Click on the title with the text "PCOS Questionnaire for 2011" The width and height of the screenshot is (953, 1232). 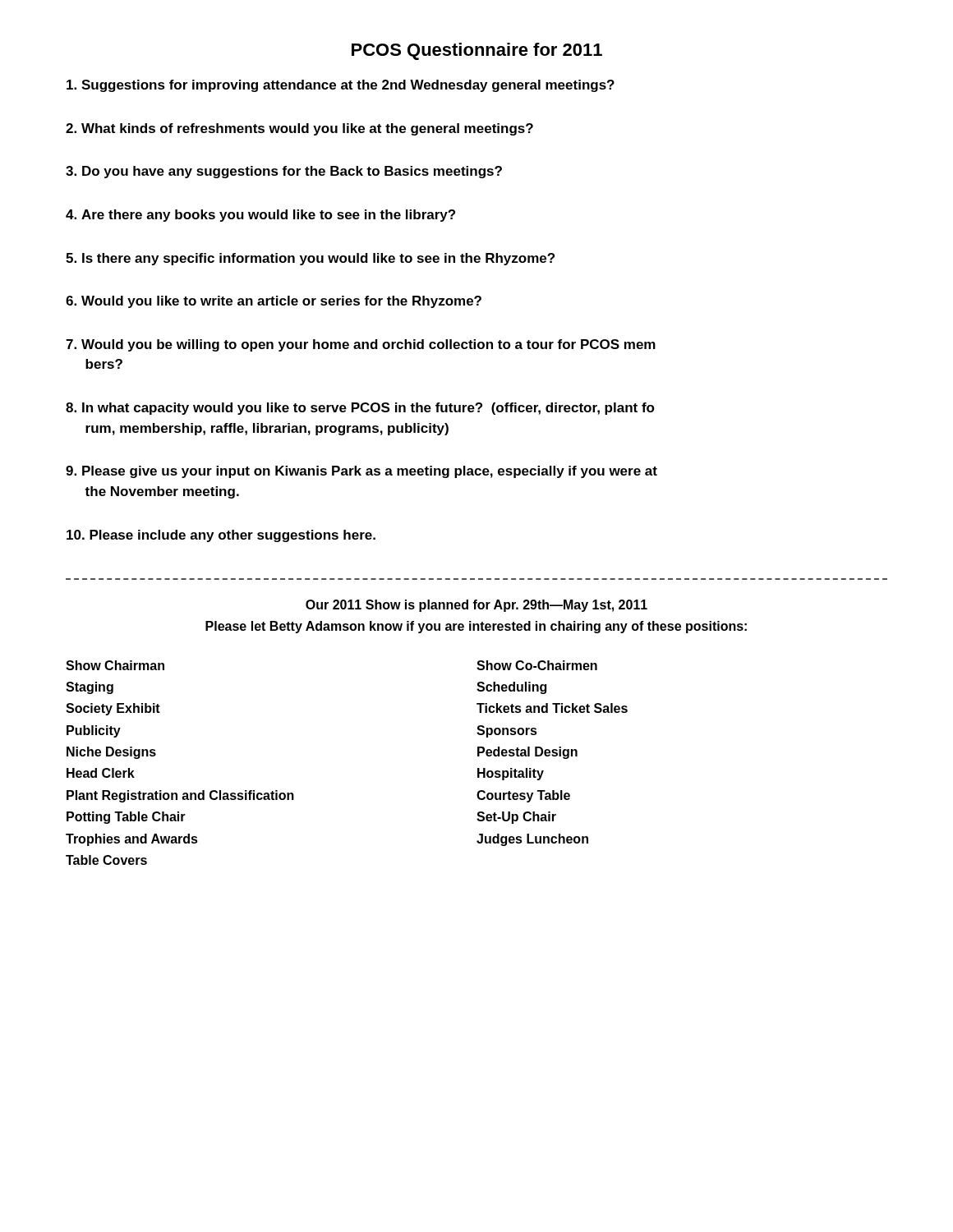pyautogui.click(x=476, y=50)
